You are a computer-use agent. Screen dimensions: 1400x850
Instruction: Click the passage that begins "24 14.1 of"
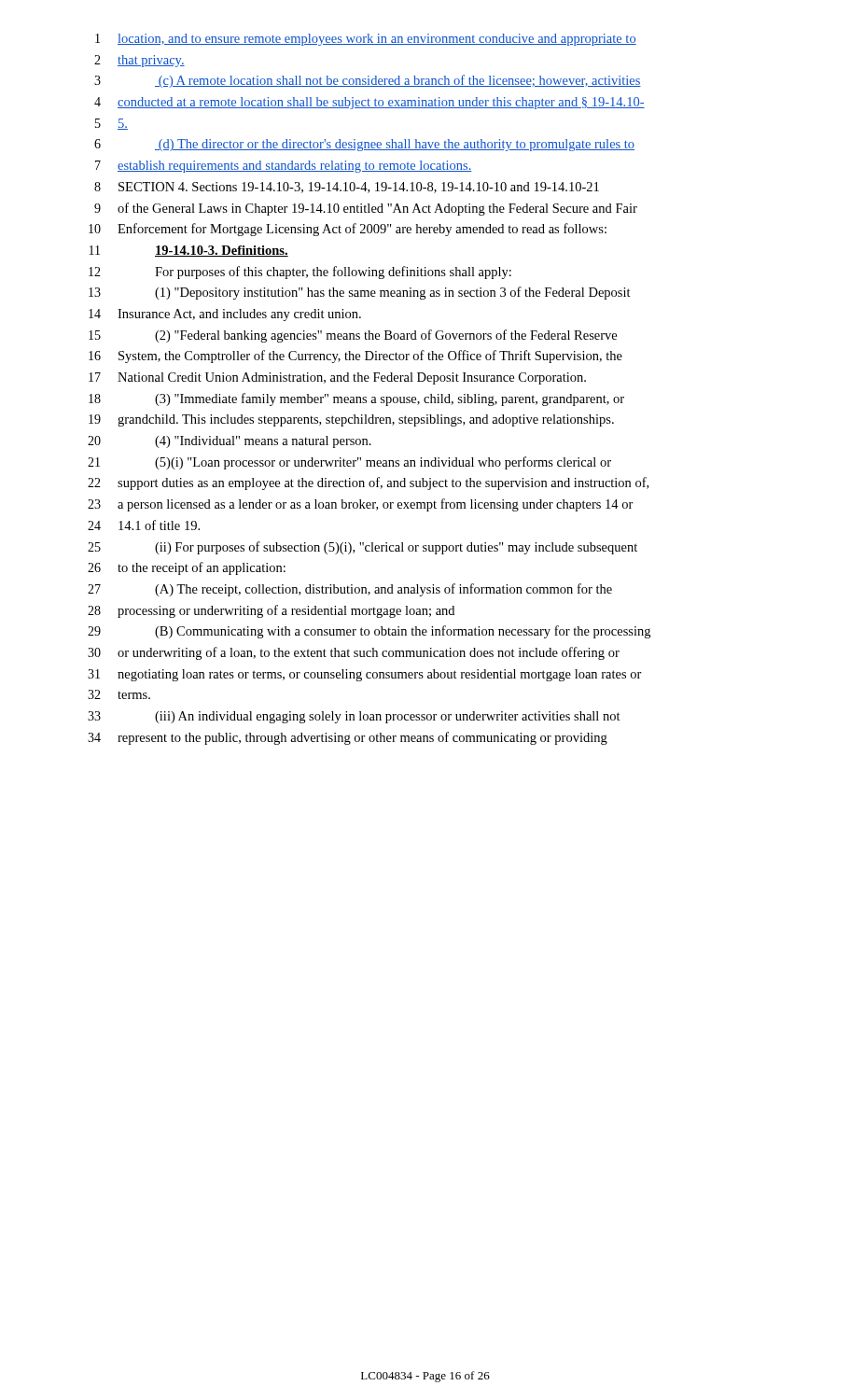(144, 525)
